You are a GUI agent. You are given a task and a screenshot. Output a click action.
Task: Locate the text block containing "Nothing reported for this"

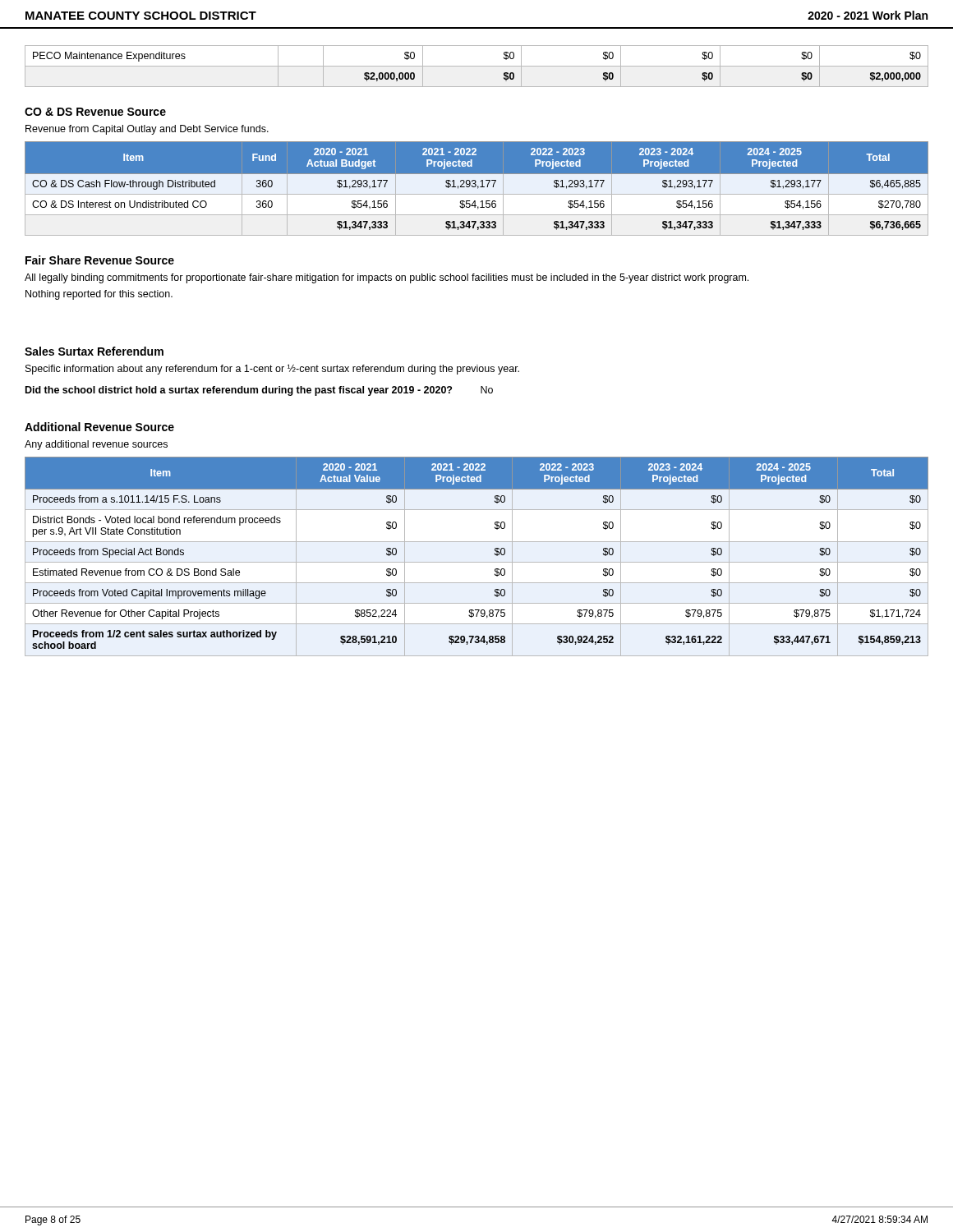(99, 294)
